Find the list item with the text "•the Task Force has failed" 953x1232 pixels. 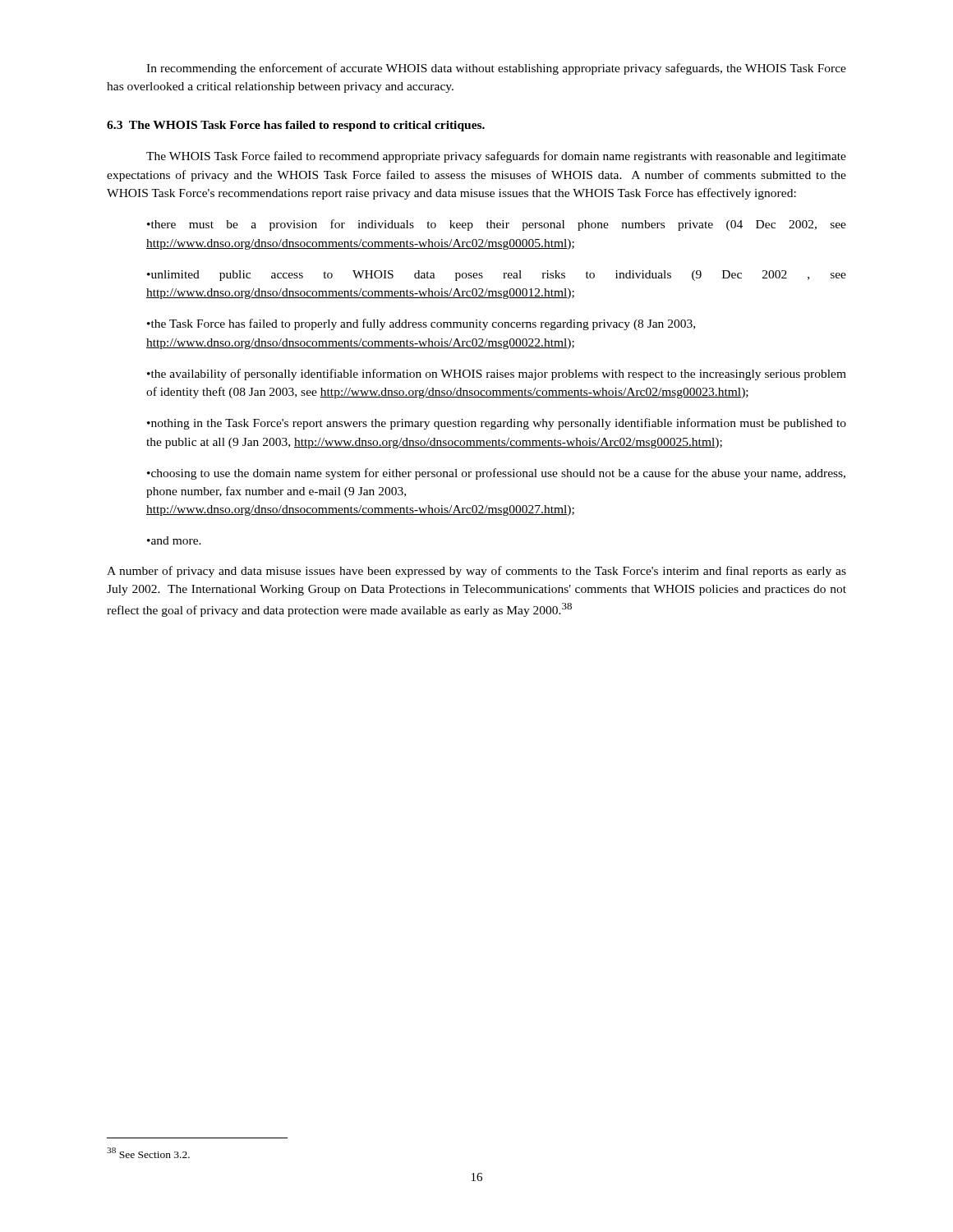tap(496, 333)
